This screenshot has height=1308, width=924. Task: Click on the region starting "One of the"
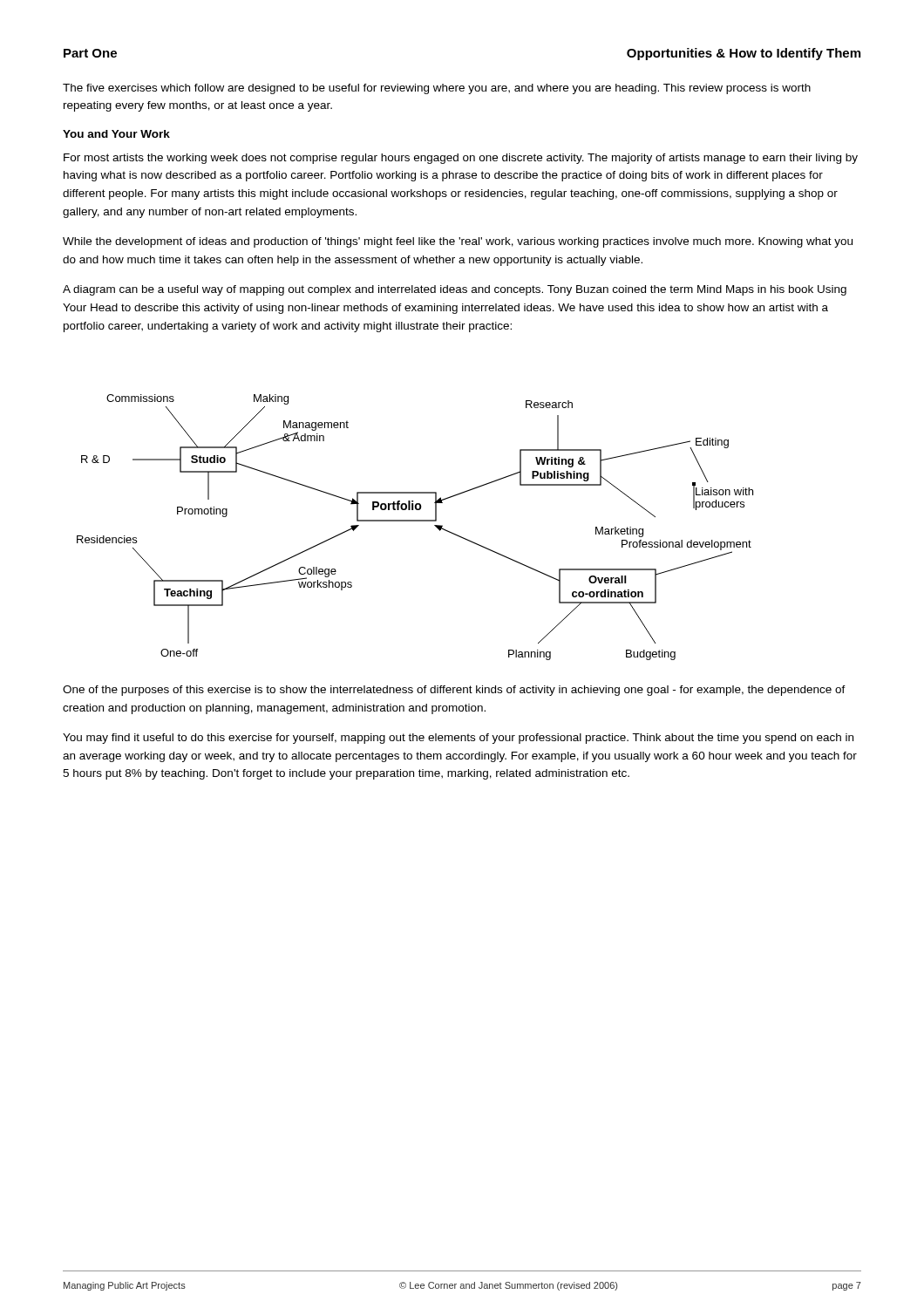click(x=454, y=698)
